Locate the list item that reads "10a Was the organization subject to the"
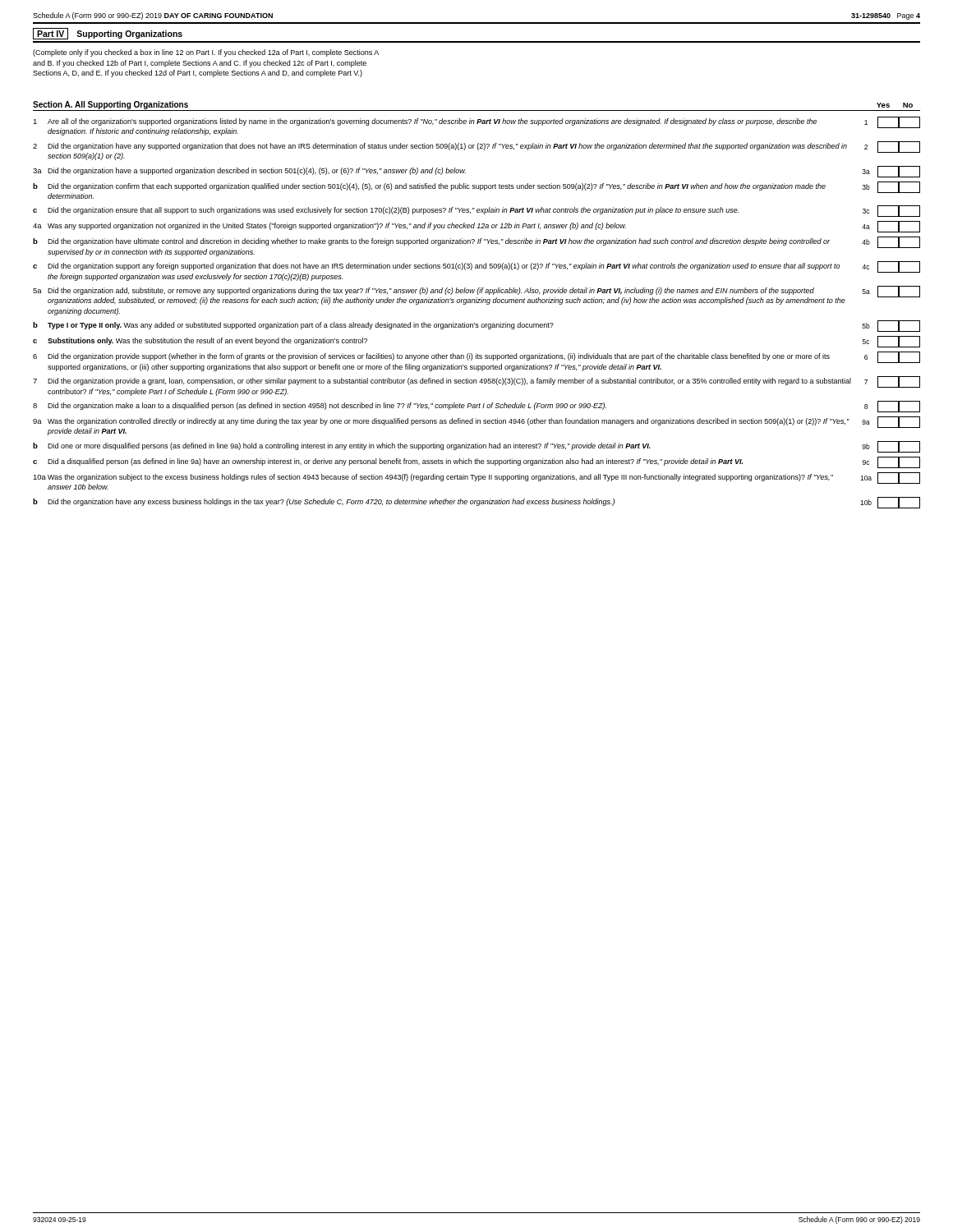953x1232 pixels. pyautogui.click(x=476, y=482)
